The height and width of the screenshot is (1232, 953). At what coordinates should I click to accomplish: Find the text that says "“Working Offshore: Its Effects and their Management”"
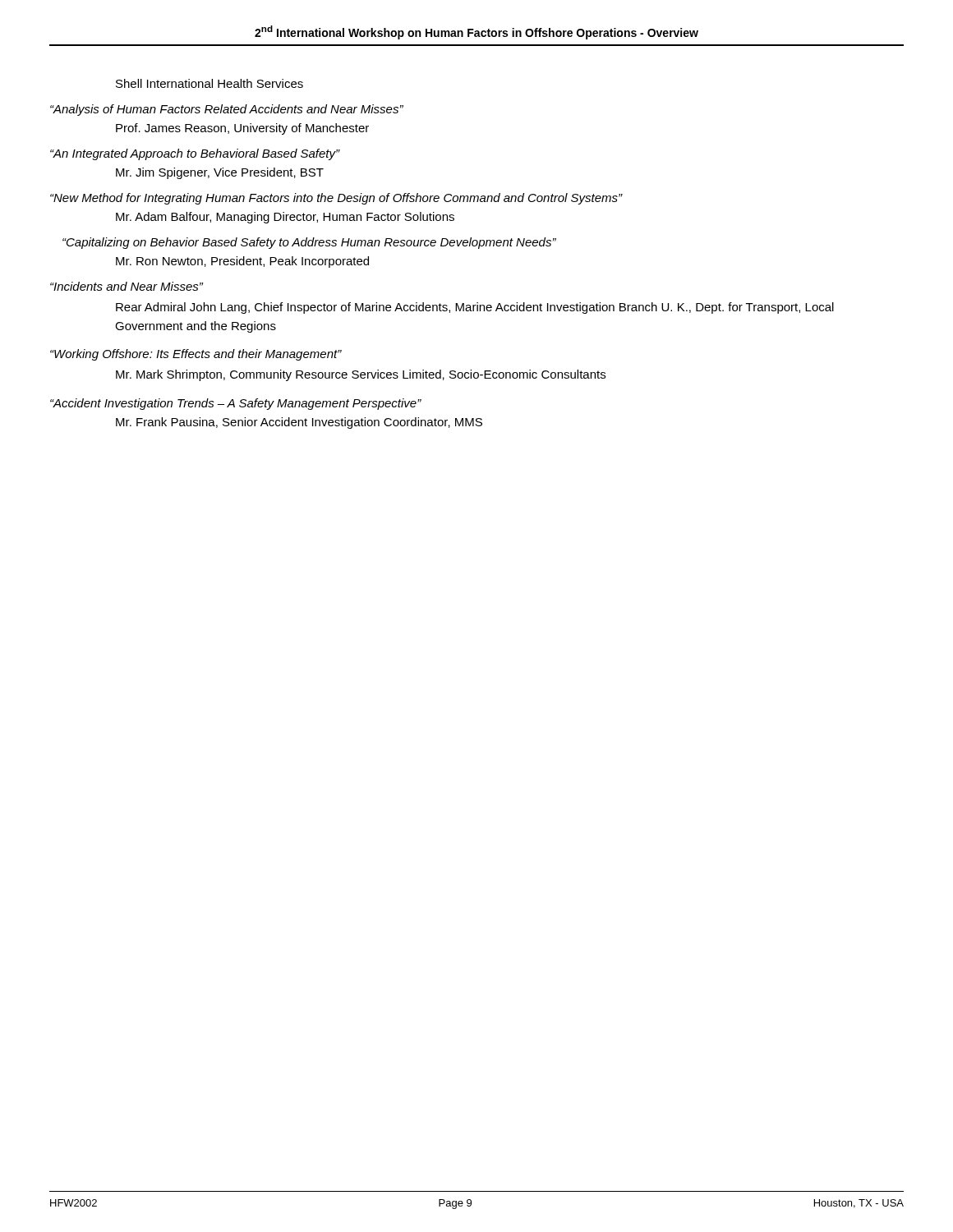pyautogui.click(x=195, y=354)
